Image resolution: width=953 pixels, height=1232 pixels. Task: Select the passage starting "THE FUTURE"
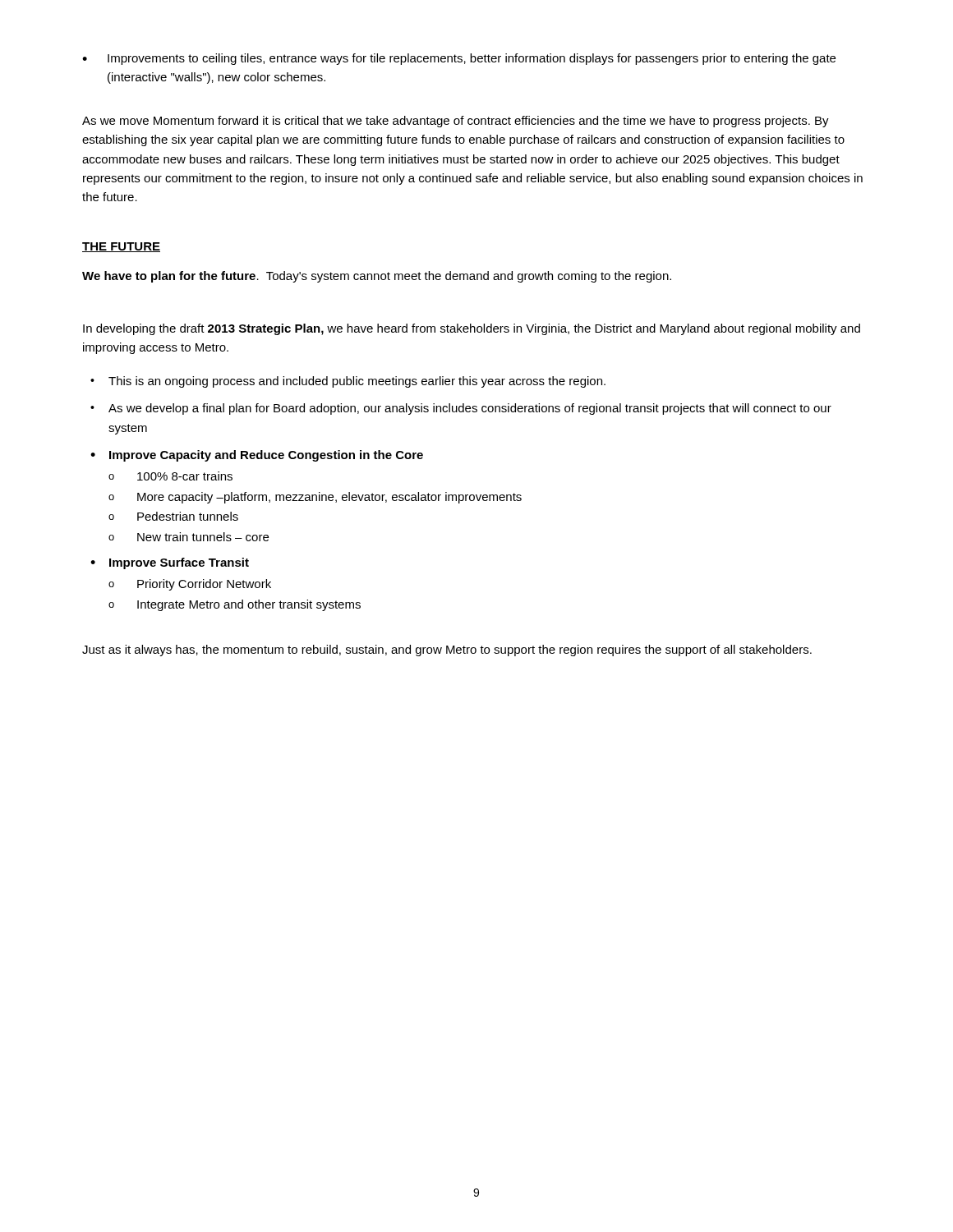click(x=121, y=246)
